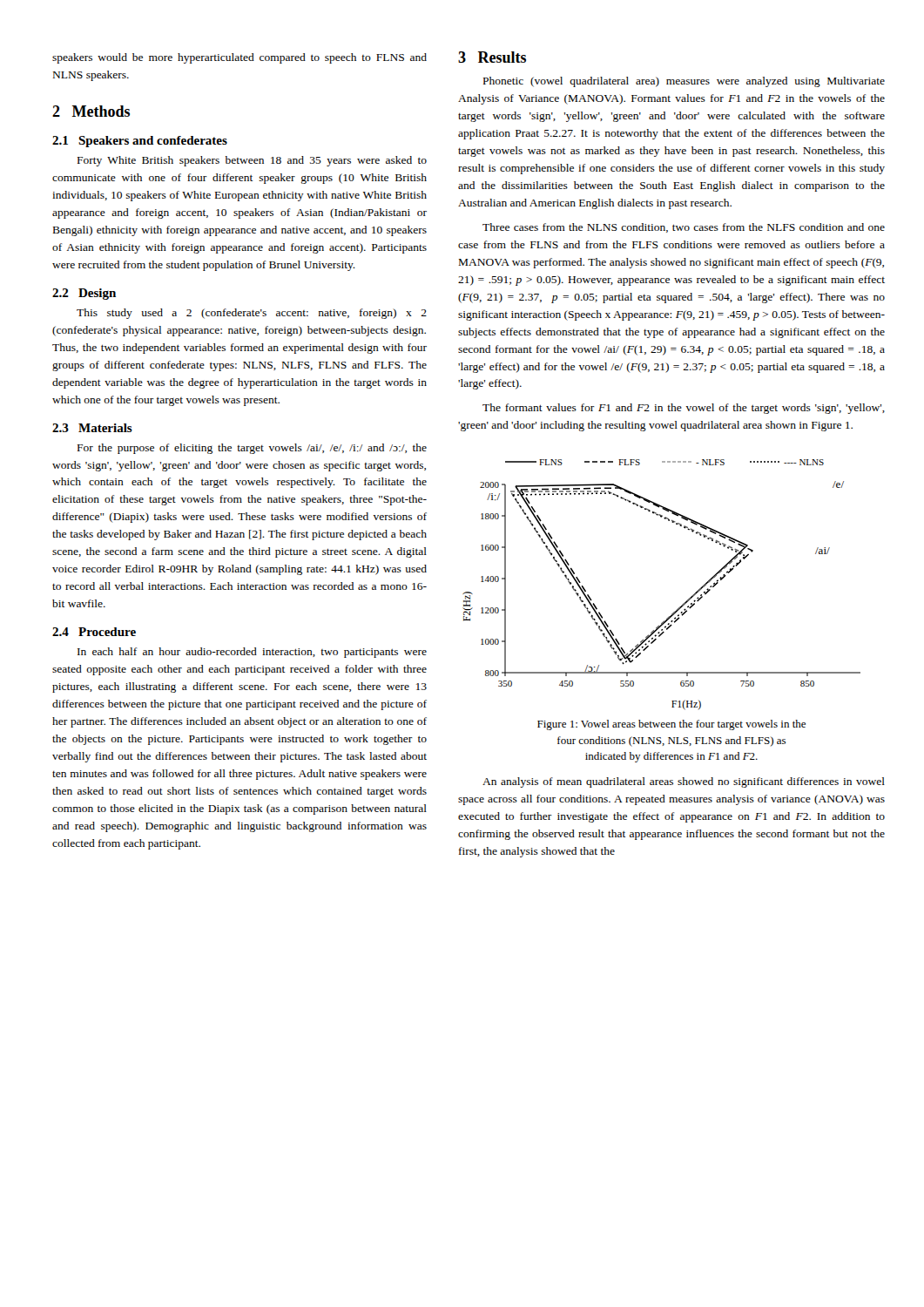924x1307 pixels.
Task: Point to "2.2 Design"
Action: click(84, 293)
